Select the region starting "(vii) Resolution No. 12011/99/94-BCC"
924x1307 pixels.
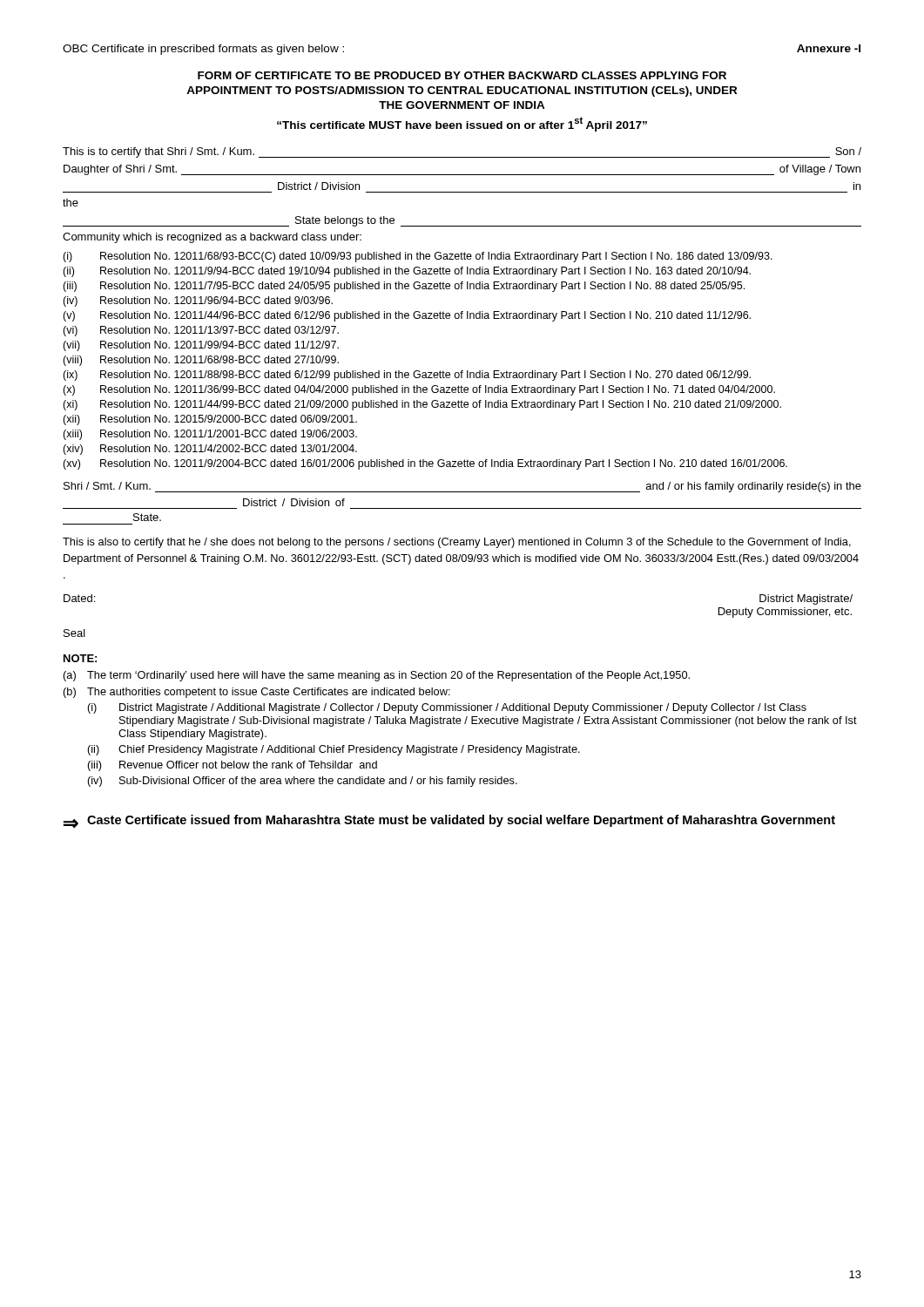201,346
